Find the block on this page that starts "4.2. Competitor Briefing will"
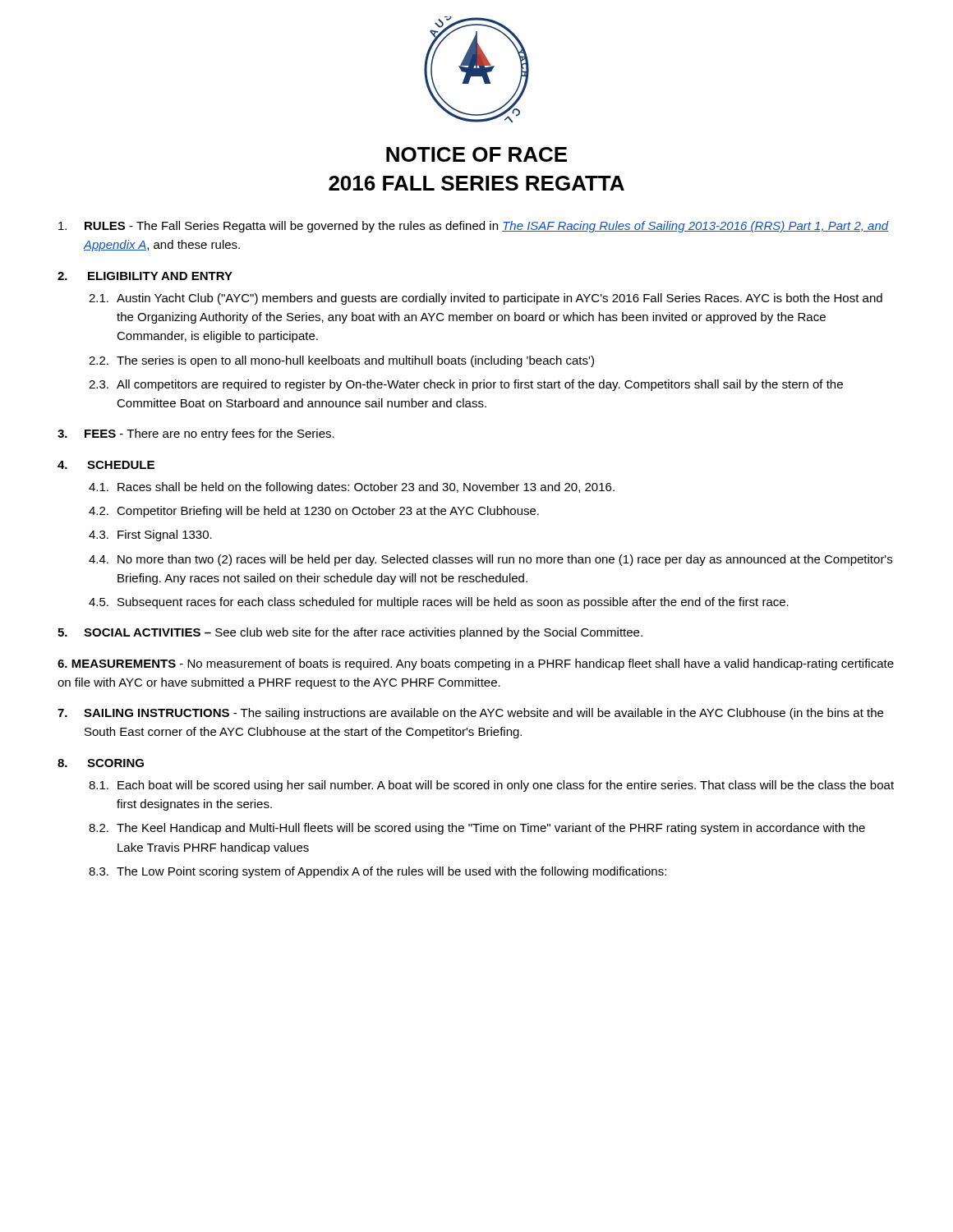Image resolution: width=953 pixels, height=1232 pixels. (x=492, y=511)
